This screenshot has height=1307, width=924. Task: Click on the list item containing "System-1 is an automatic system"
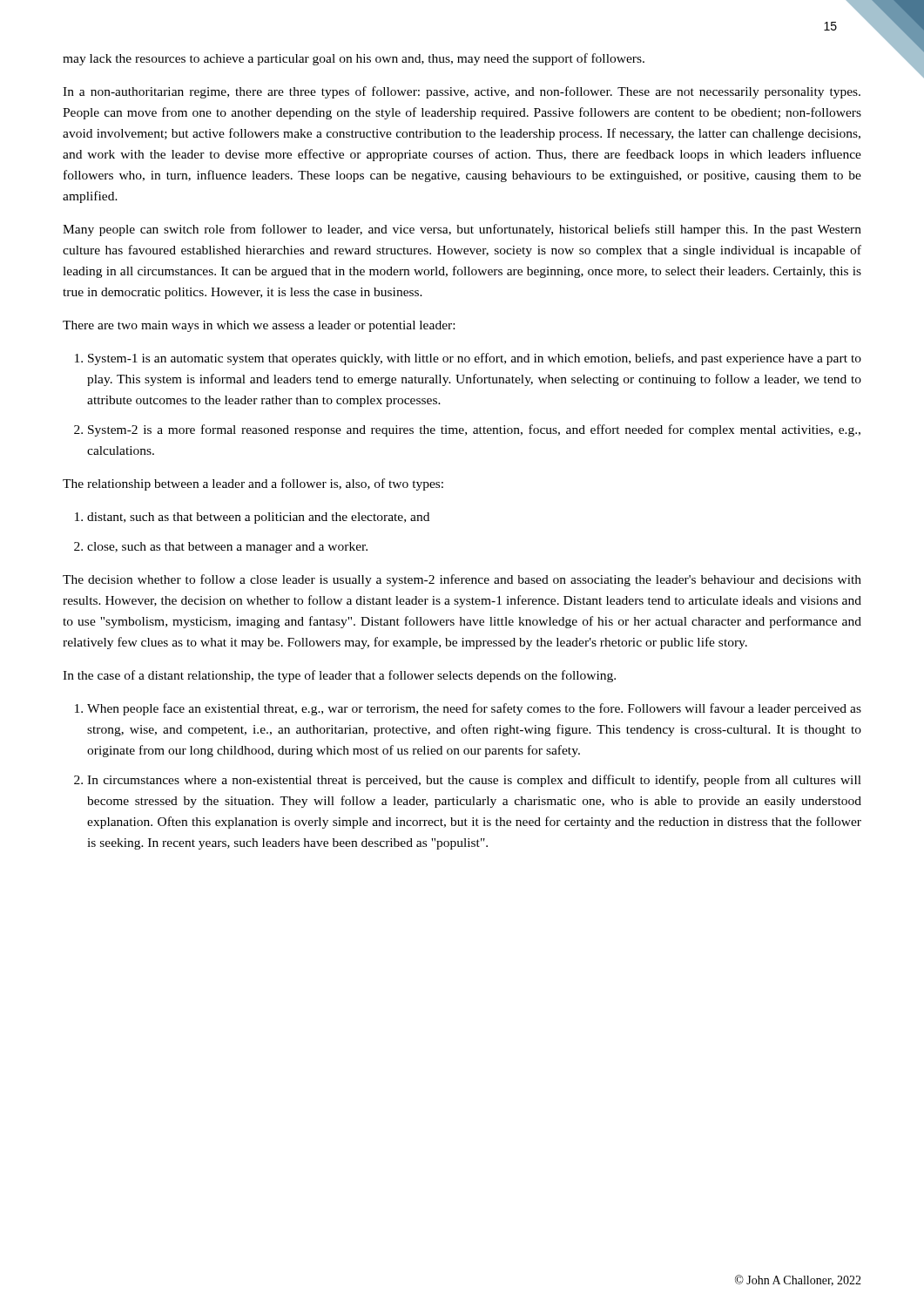tap(474, 379)
